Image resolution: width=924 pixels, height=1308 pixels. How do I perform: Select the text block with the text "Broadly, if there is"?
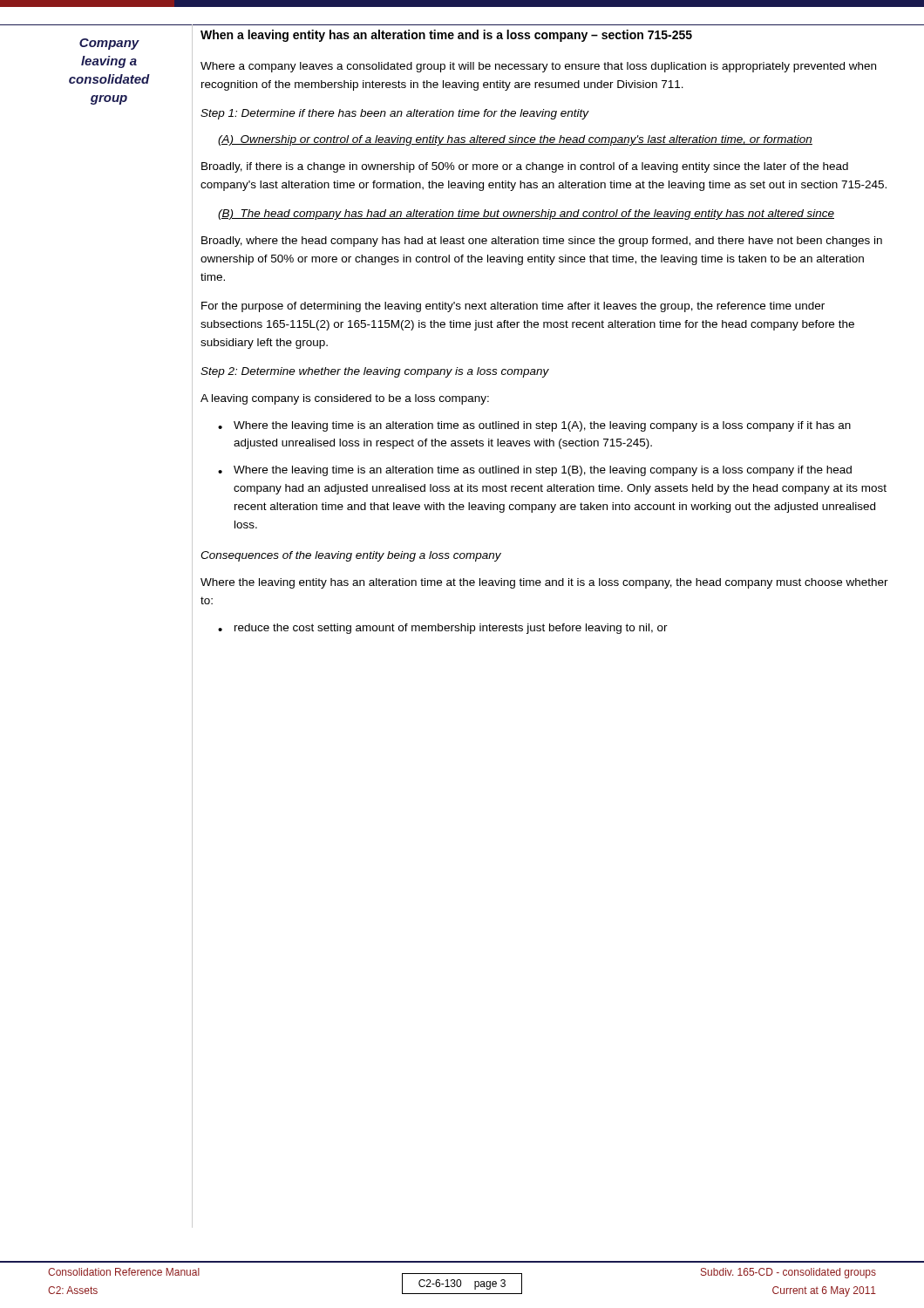[x=544, y=176]
